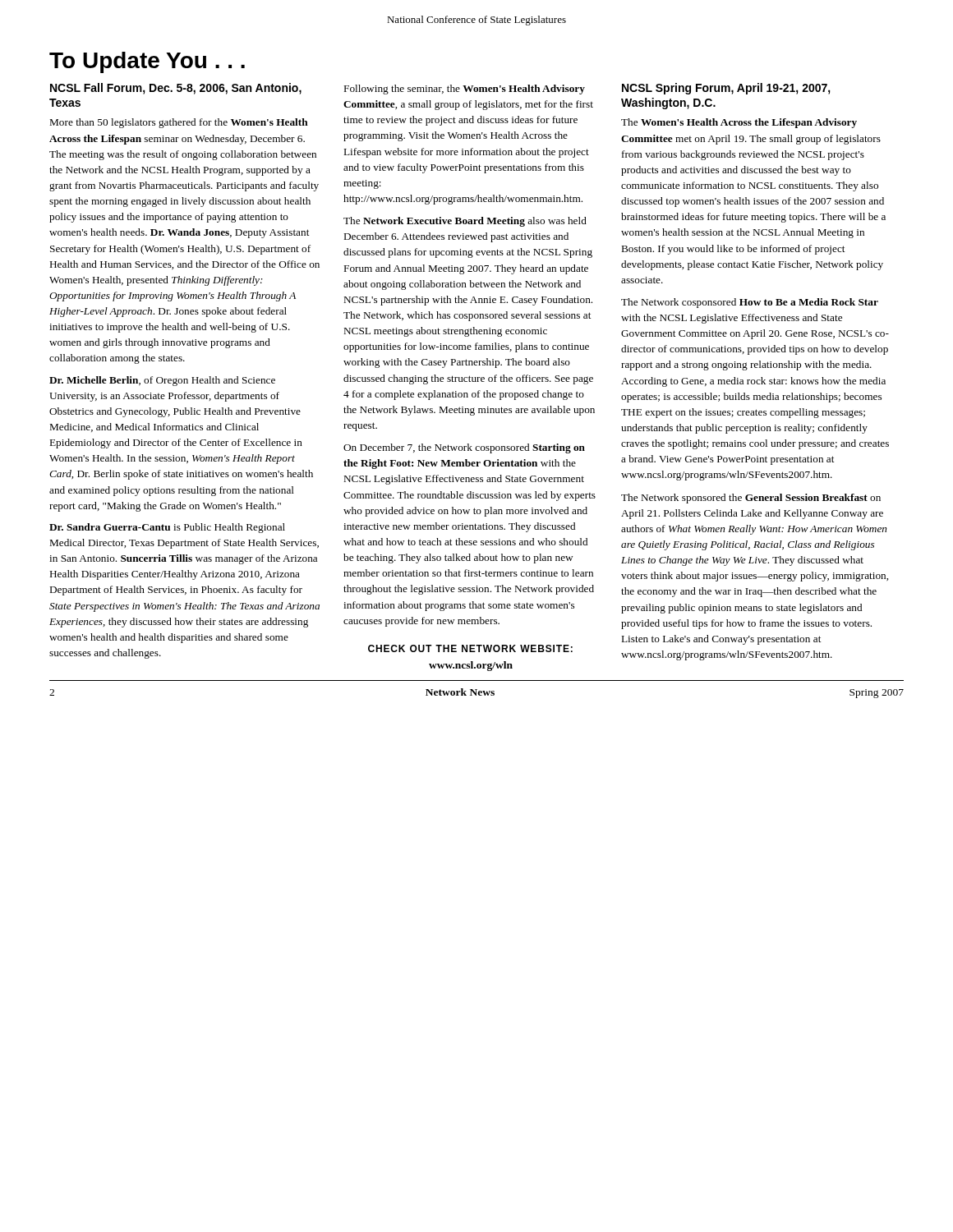
Task: Click on the text block with the text "CHECK OUT THE NETWORK WEBSITE:"
Action: (x=471, y=657)
